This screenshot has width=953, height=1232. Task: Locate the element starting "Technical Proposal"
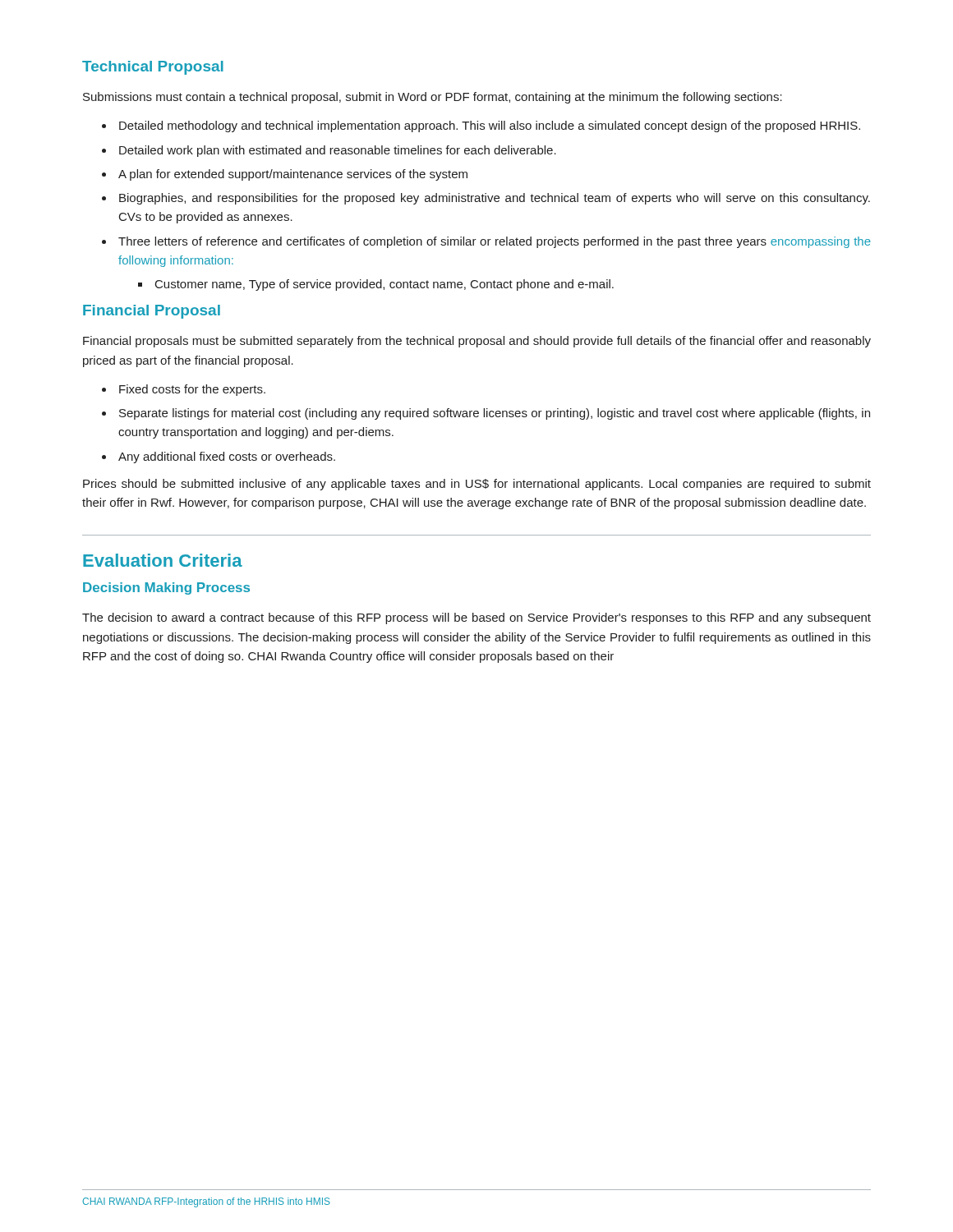153,66
